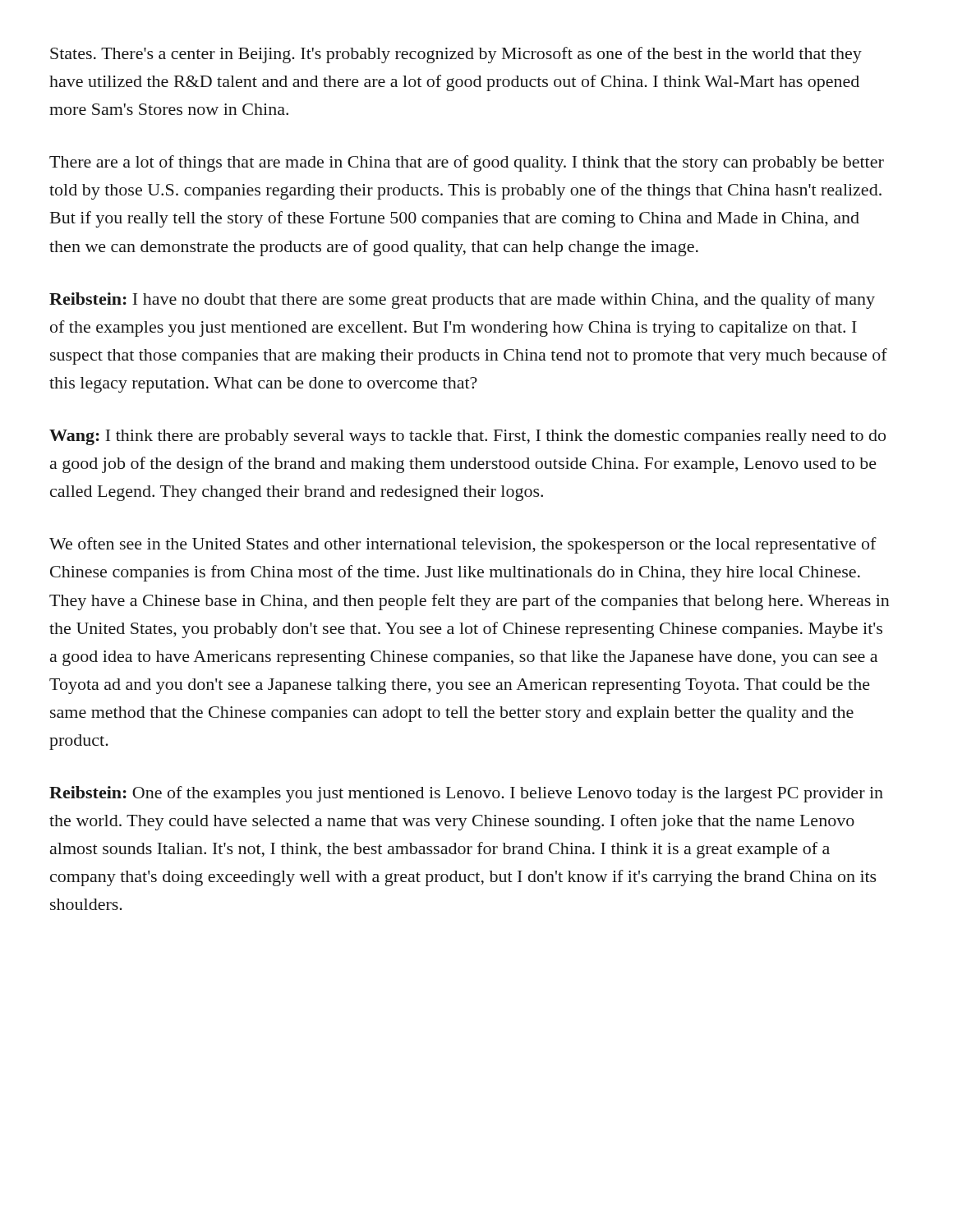Locate the passage starting "We often see in the United States and"
The image size is (953, 1232).
pos(469,642)
